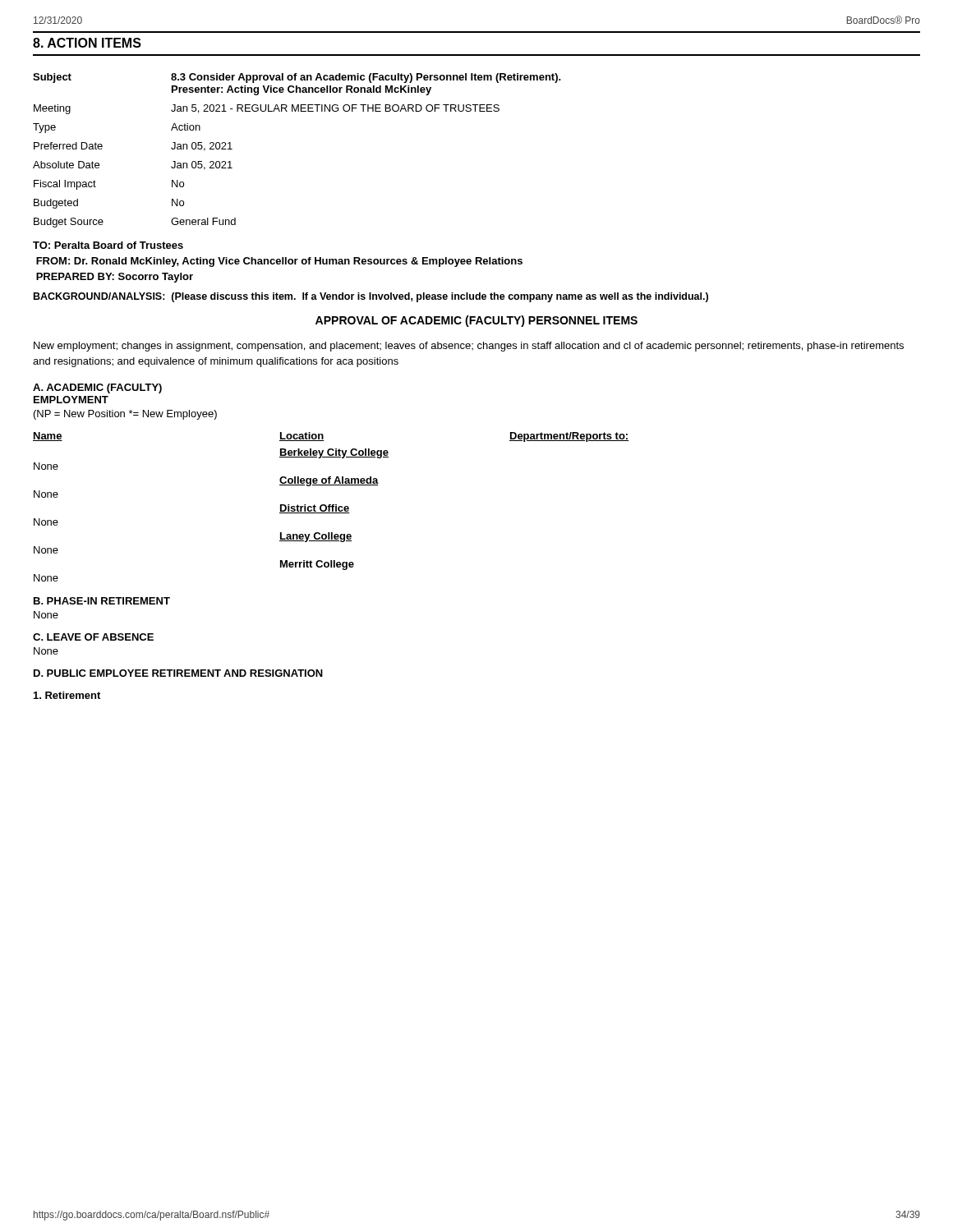The width and height of the screenshot is (953, 1232).
Task: Point to the passage starting "1. Retirement"
Action: point(67,695)
